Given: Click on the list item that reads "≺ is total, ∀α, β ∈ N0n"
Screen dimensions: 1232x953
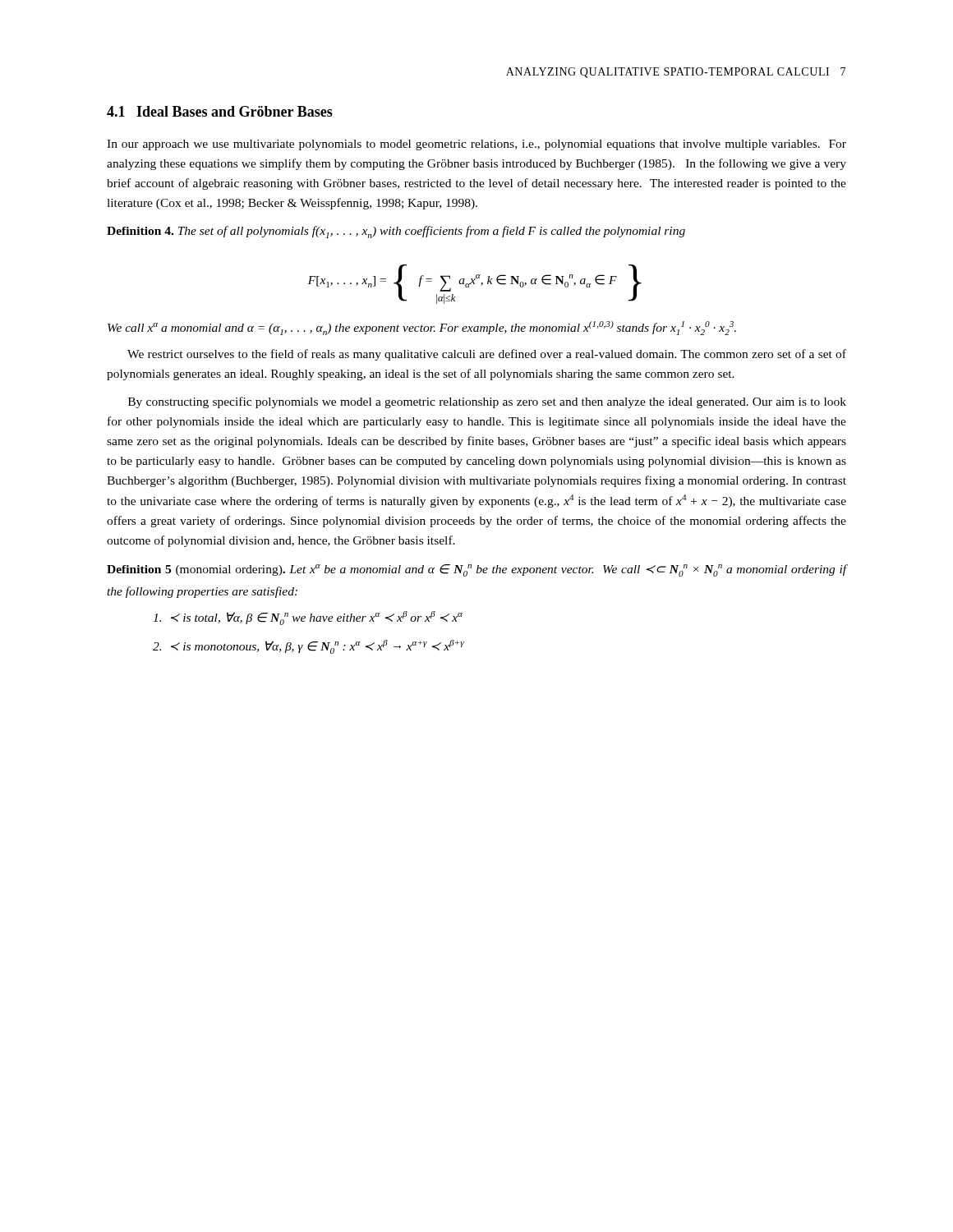Looking at the screenshot, I should pyautogui.click(x=308, y=618).
